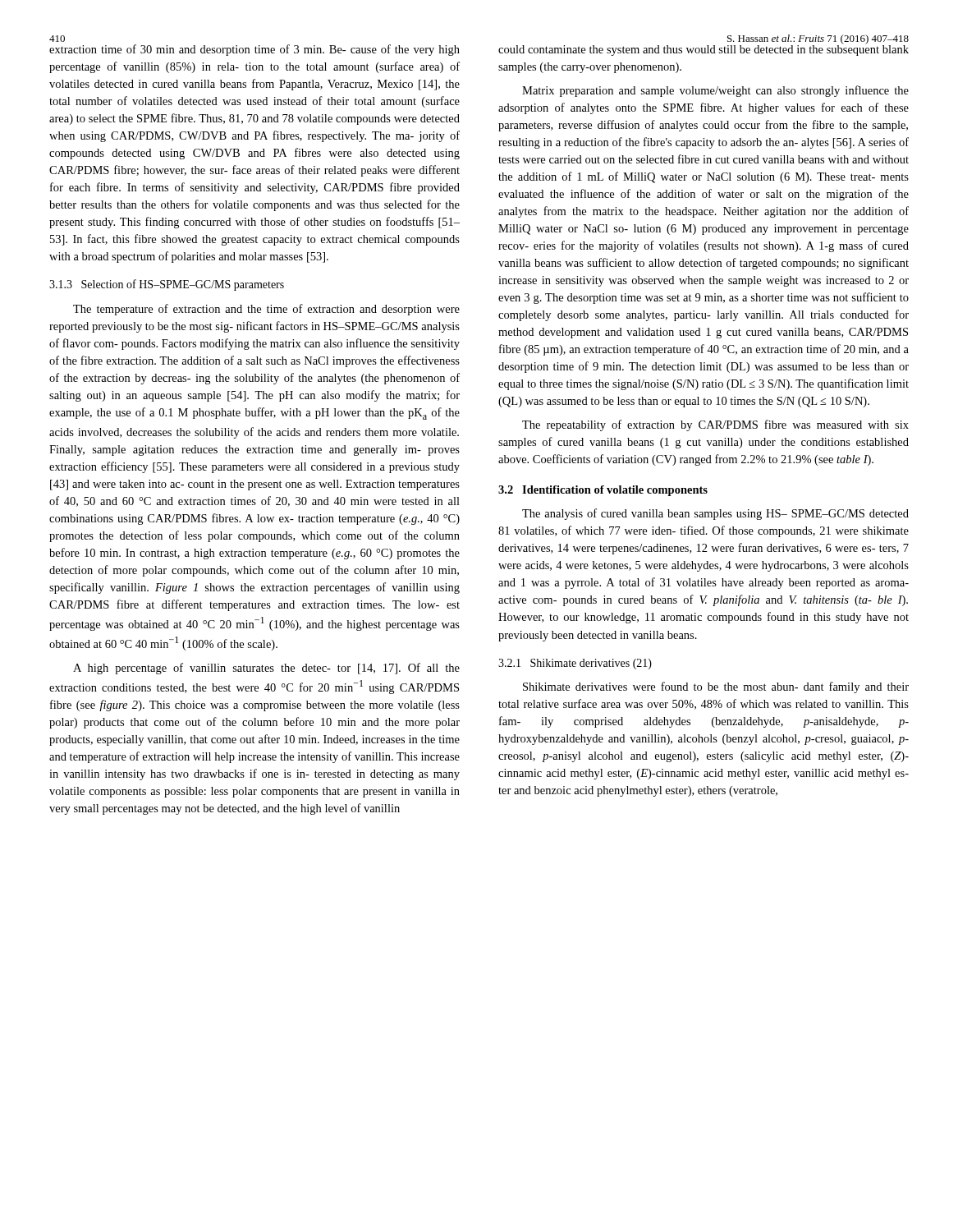Select the passage starting "The analysis of cured vanilla bean samples using"

[704, 574]
